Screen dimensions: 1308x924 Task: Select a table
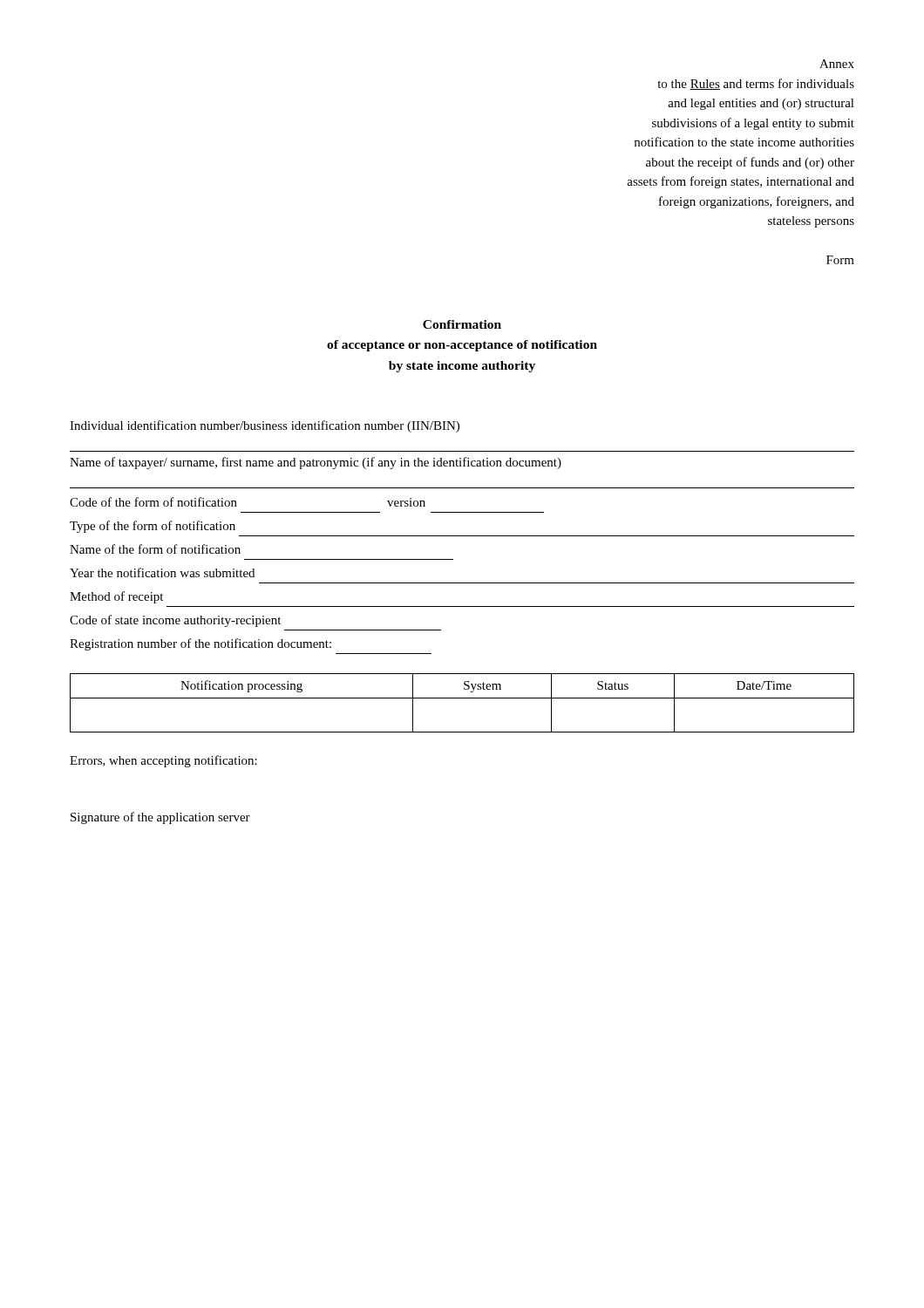[462, 703]
